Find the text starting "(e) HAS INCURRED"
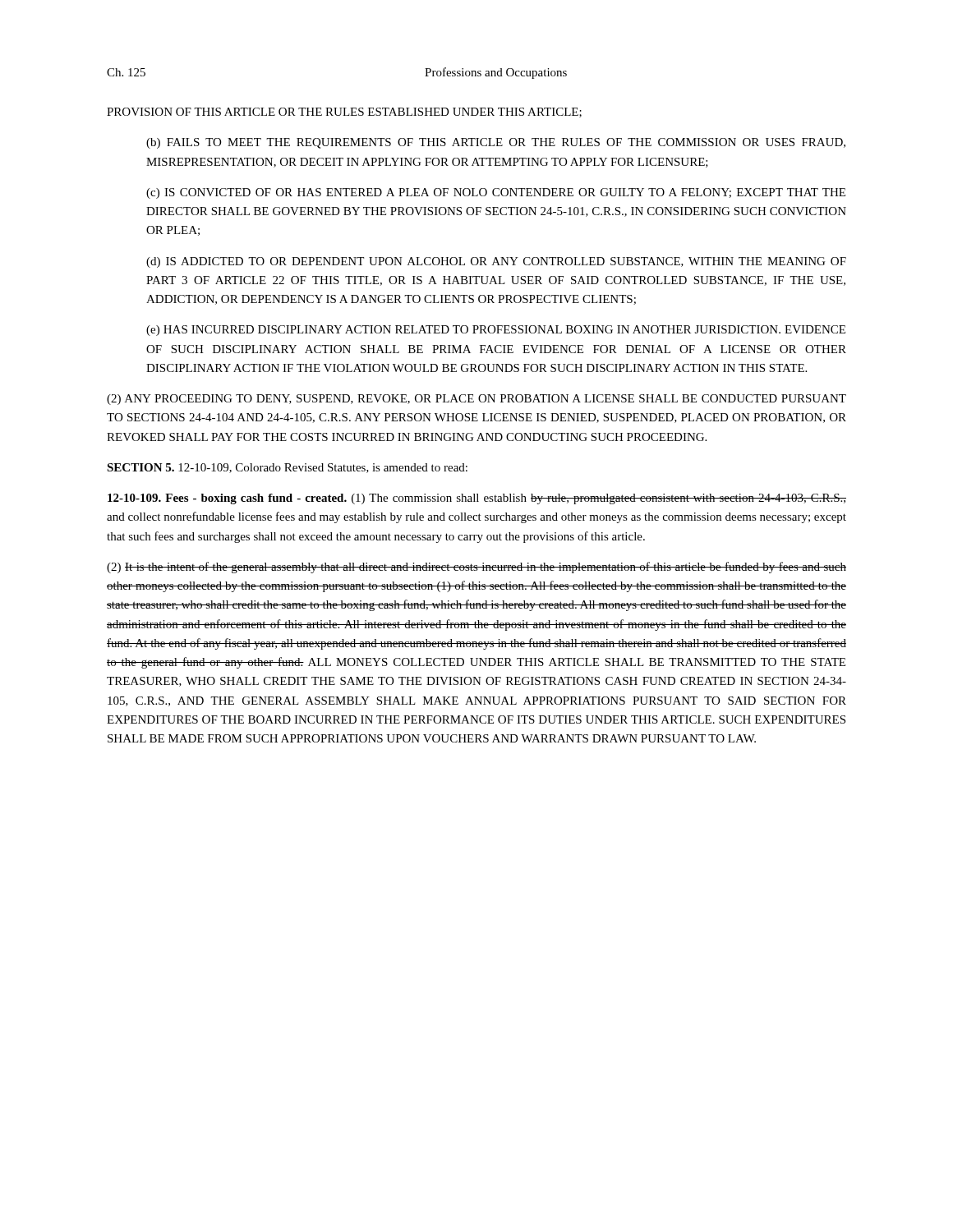Image resolution: width=953 pixels, height=1232 pixels. (496, 349)
